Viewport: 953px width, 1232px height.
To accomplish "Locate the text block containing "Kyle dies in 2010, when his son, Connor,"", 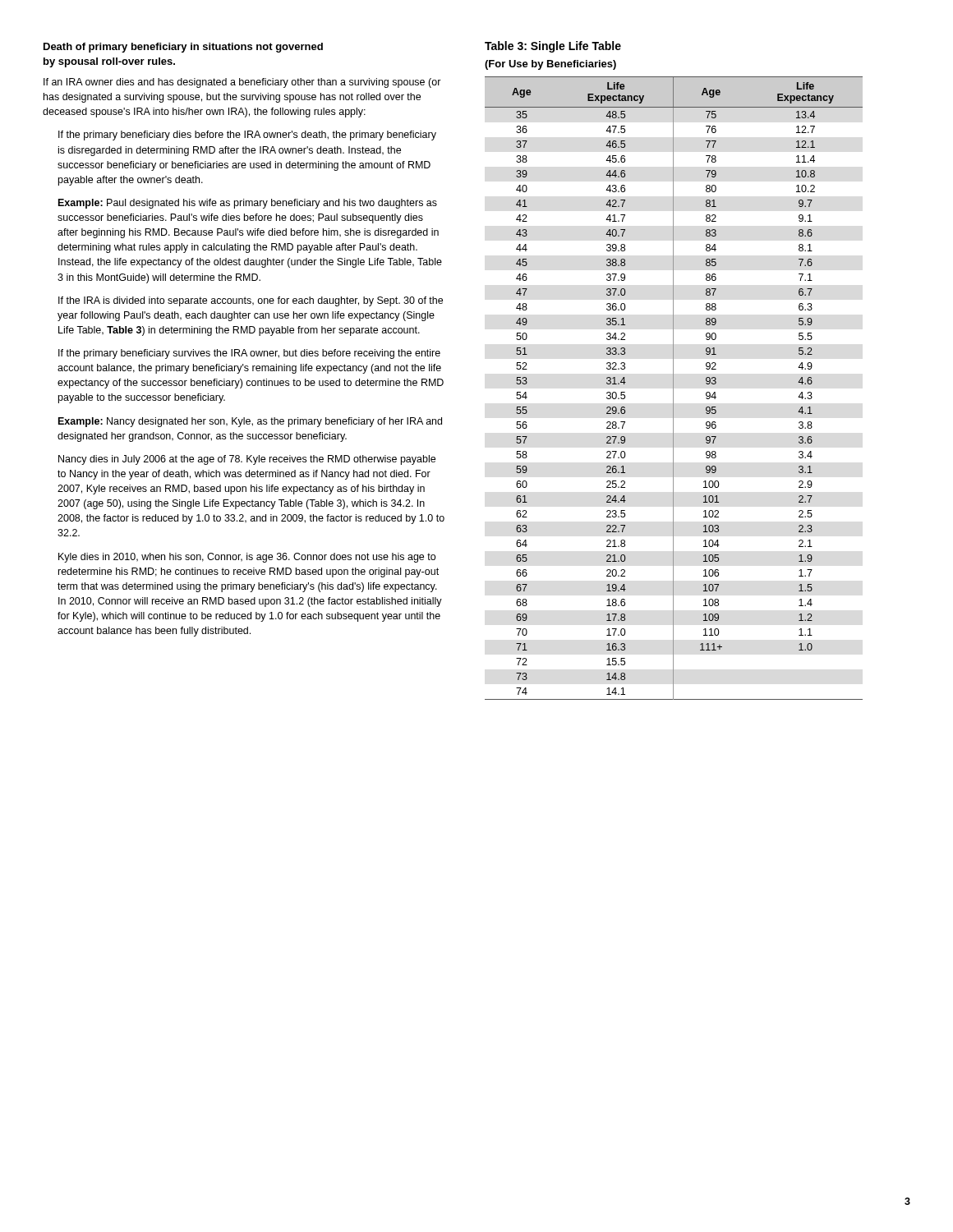I will pos(250,594).
